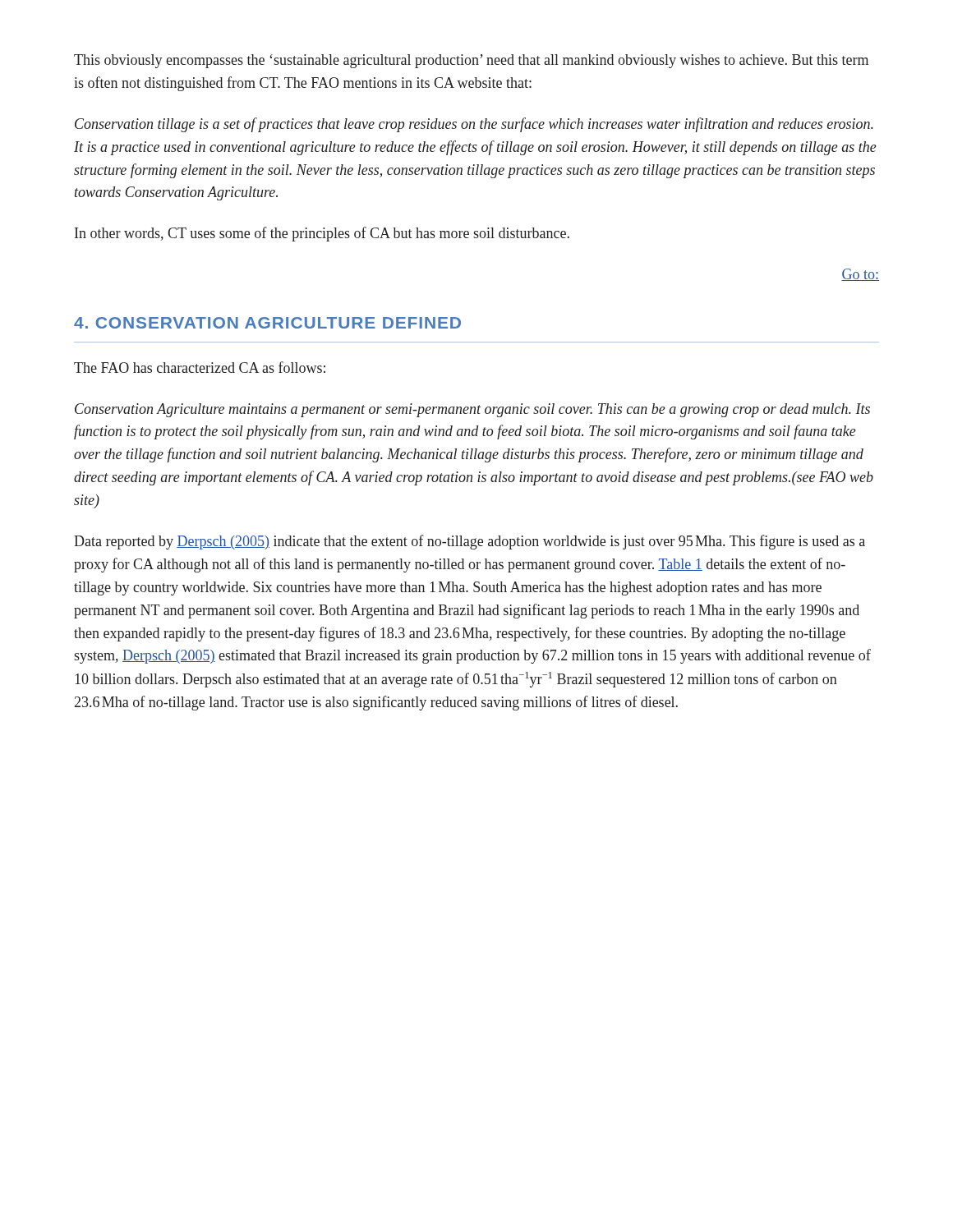The height and width of the screenshot is (1232, 953).
Task: Point to the text starting "4. CONSERVATION AGRICULTURE DEFINED"
Action: point(268,322)
